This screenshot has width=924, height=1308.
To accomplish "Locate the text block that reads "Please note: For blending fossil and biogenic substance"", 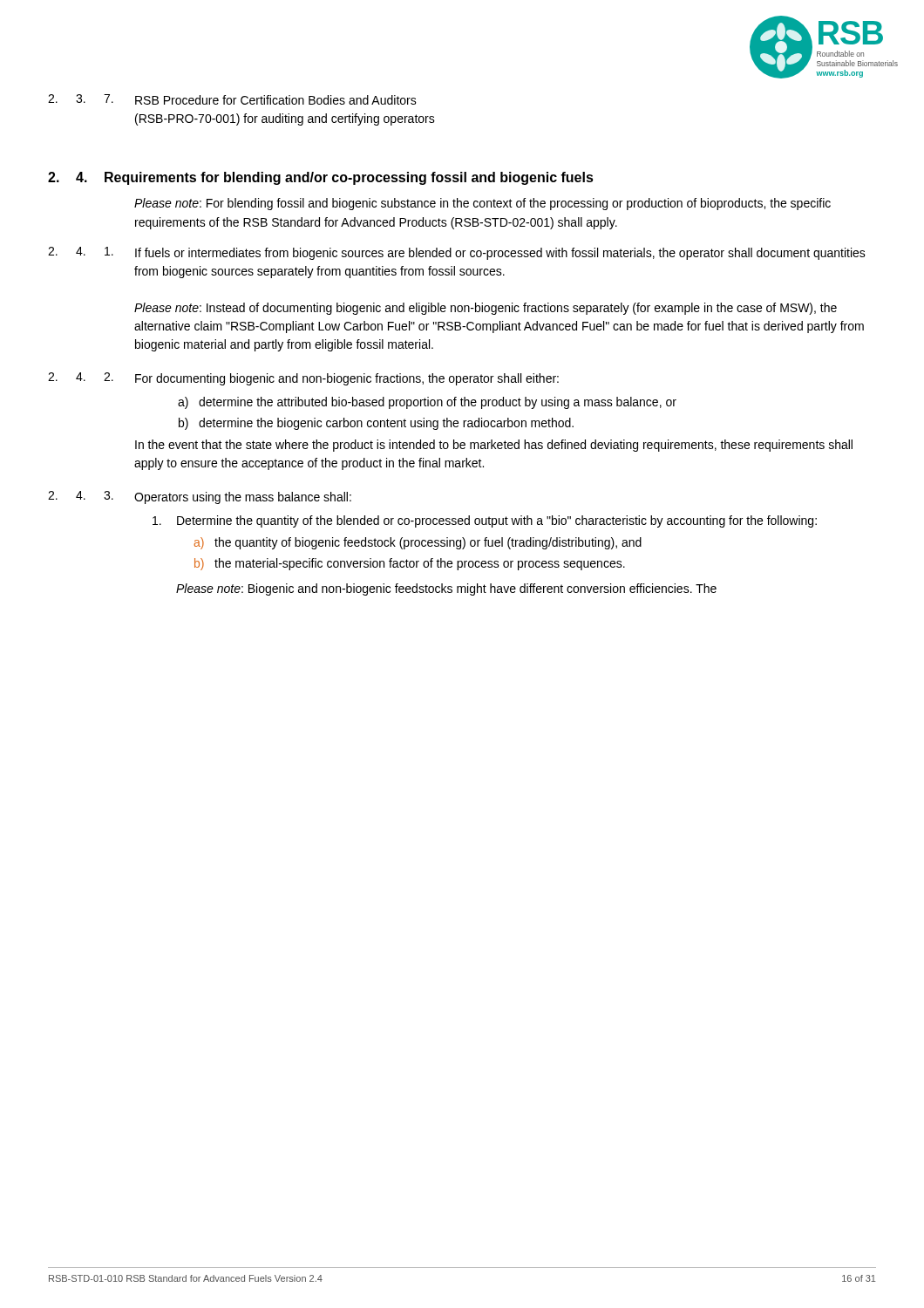I will 483,213.
